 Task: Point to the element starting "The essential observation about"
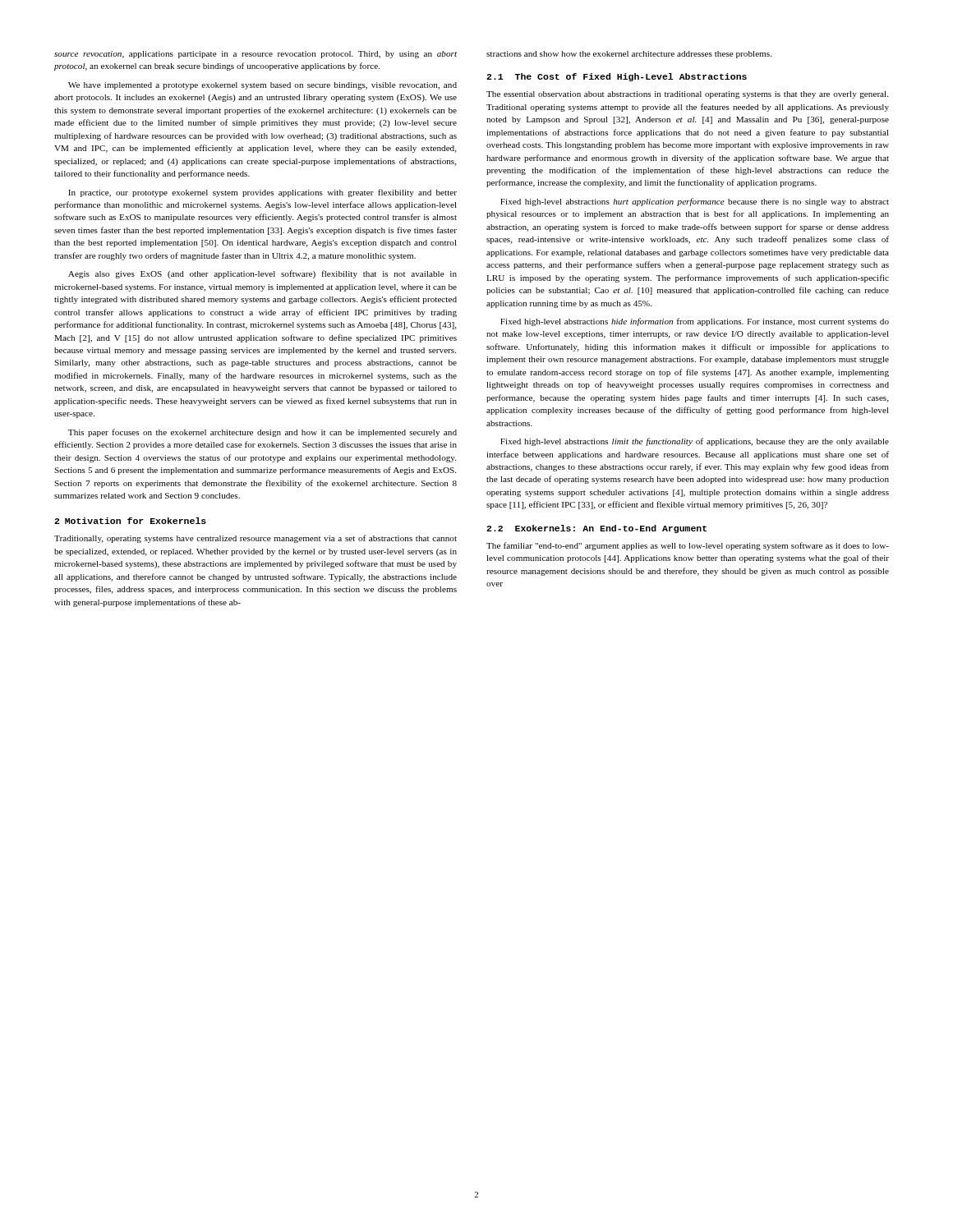pyautogui.click(x=688, y=139)
